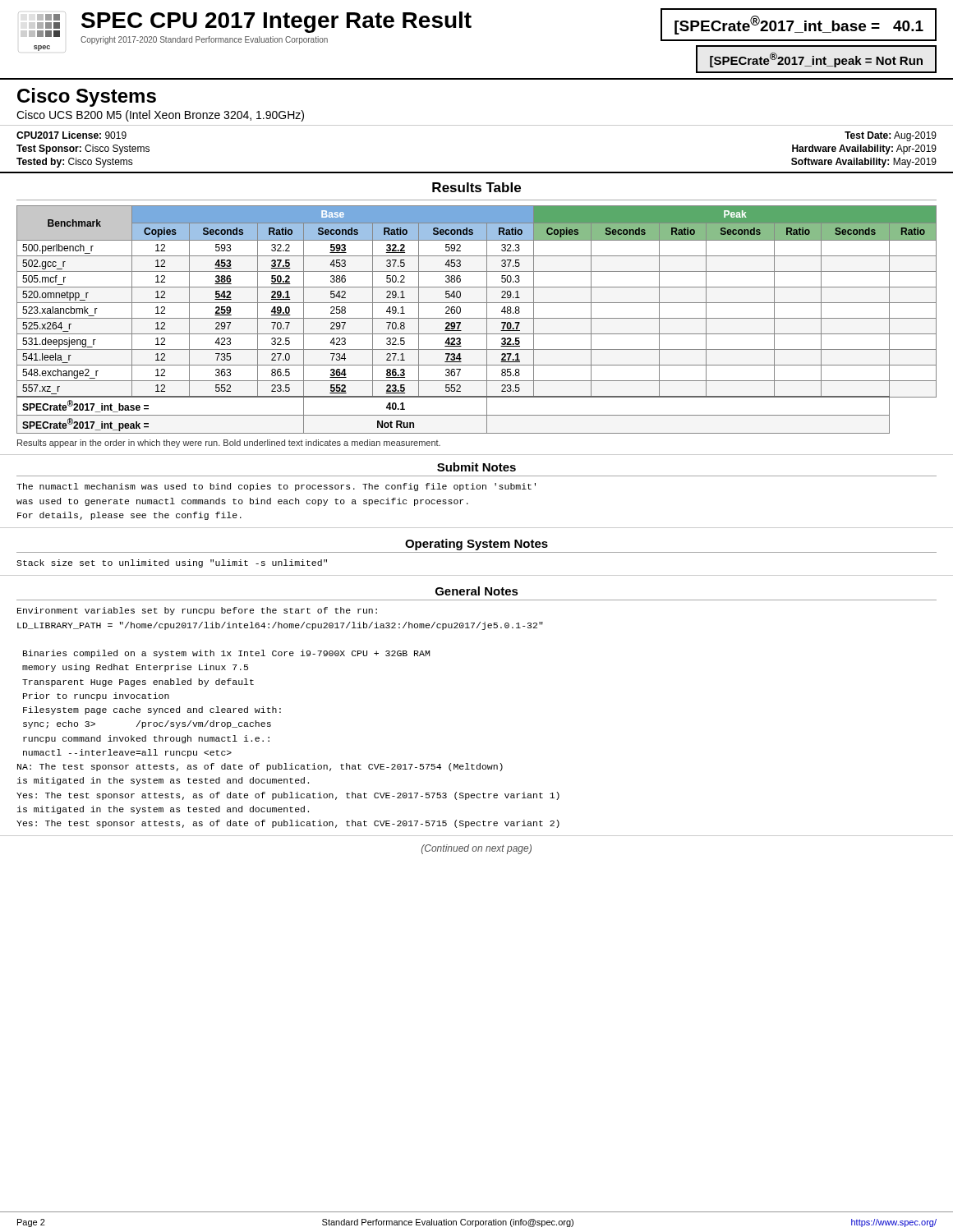This screenshot has height=1232, width=953.
Task: Select the passage starting "Environment variables set by runcpu"
Action: pyautogui.click(x=289, y=717)
